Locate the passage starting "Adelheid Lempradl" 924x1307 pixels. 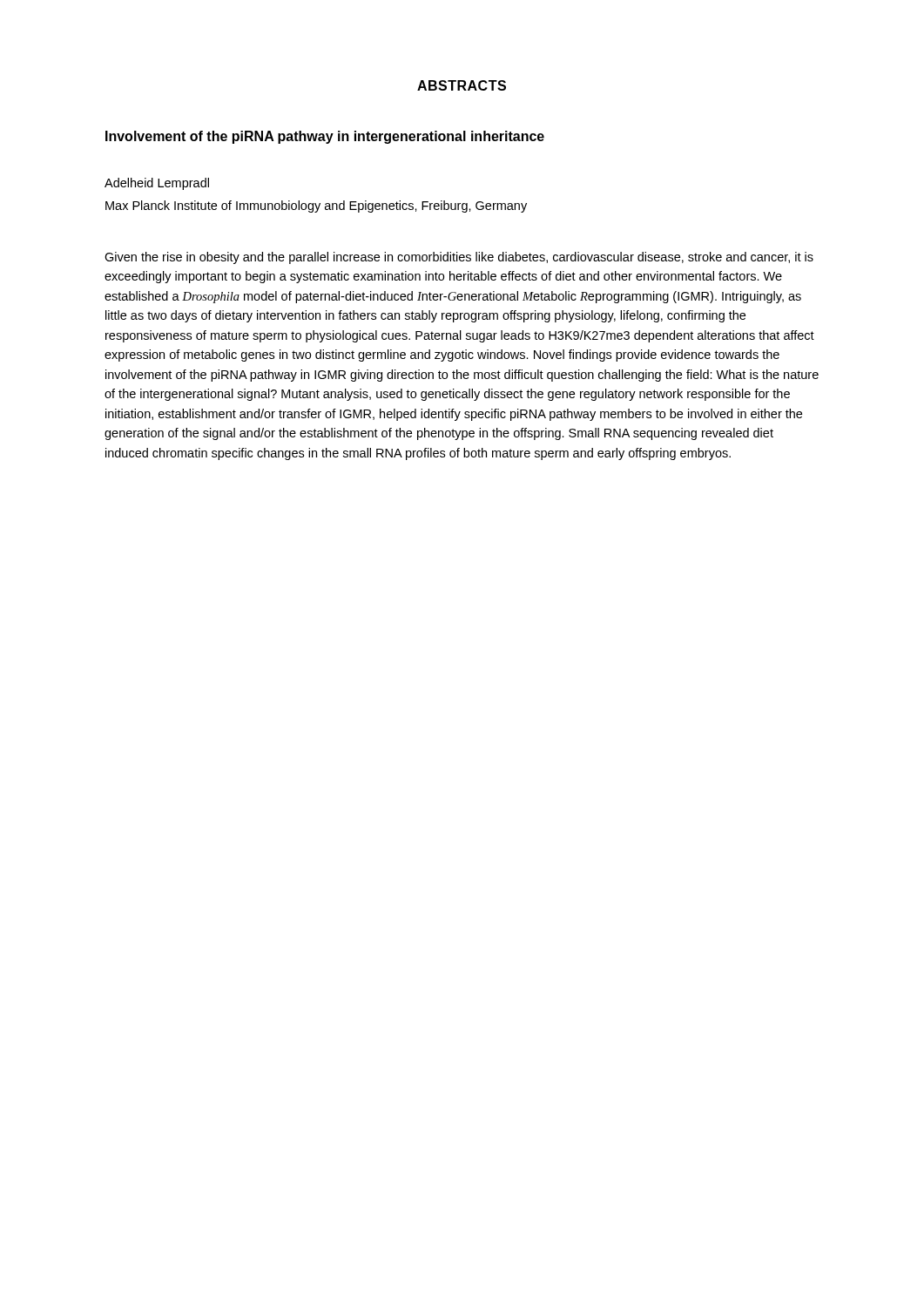157,183
